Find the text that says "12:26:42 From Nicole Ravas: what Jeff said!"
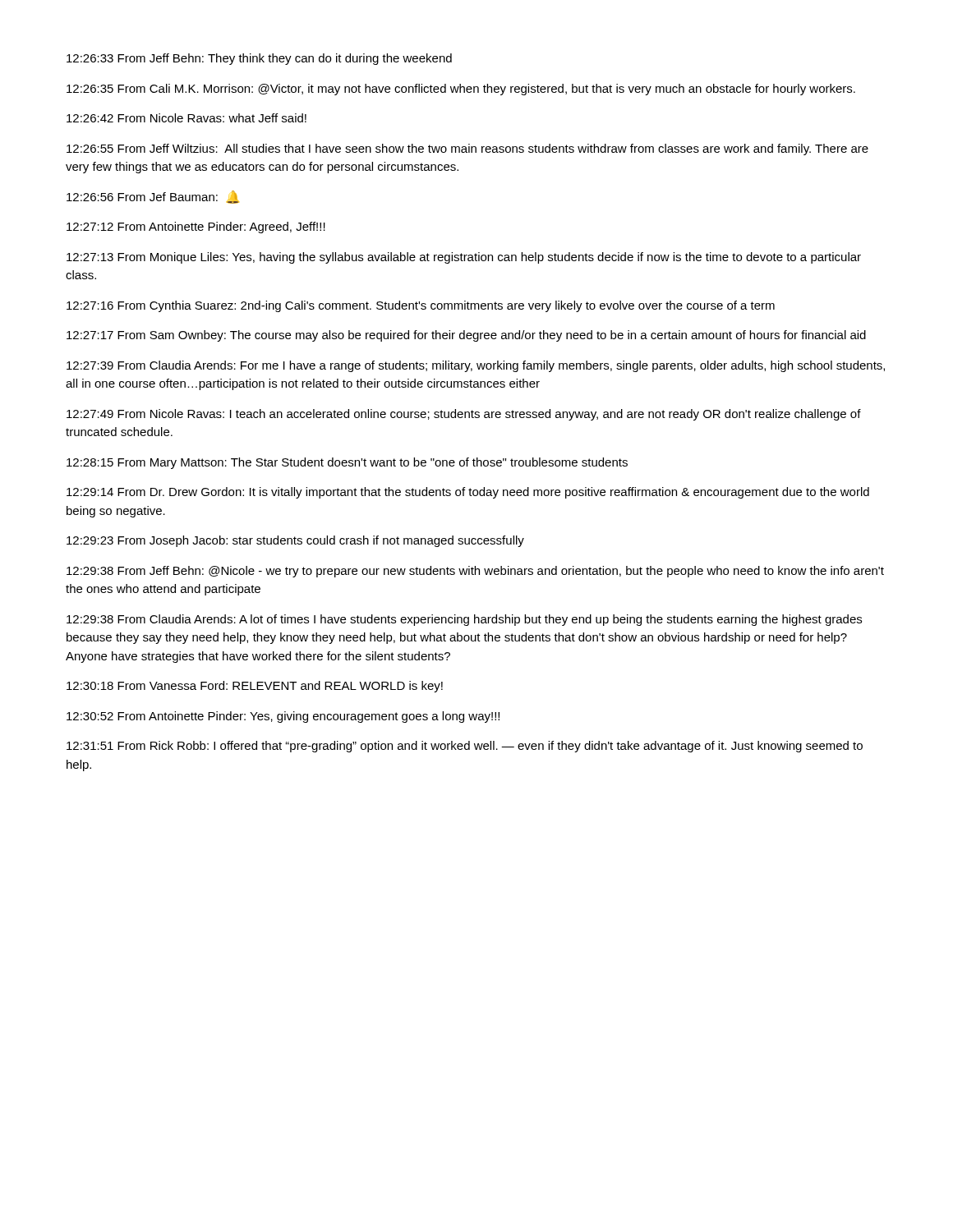953x1232 pixels. [x=187, y=118]
